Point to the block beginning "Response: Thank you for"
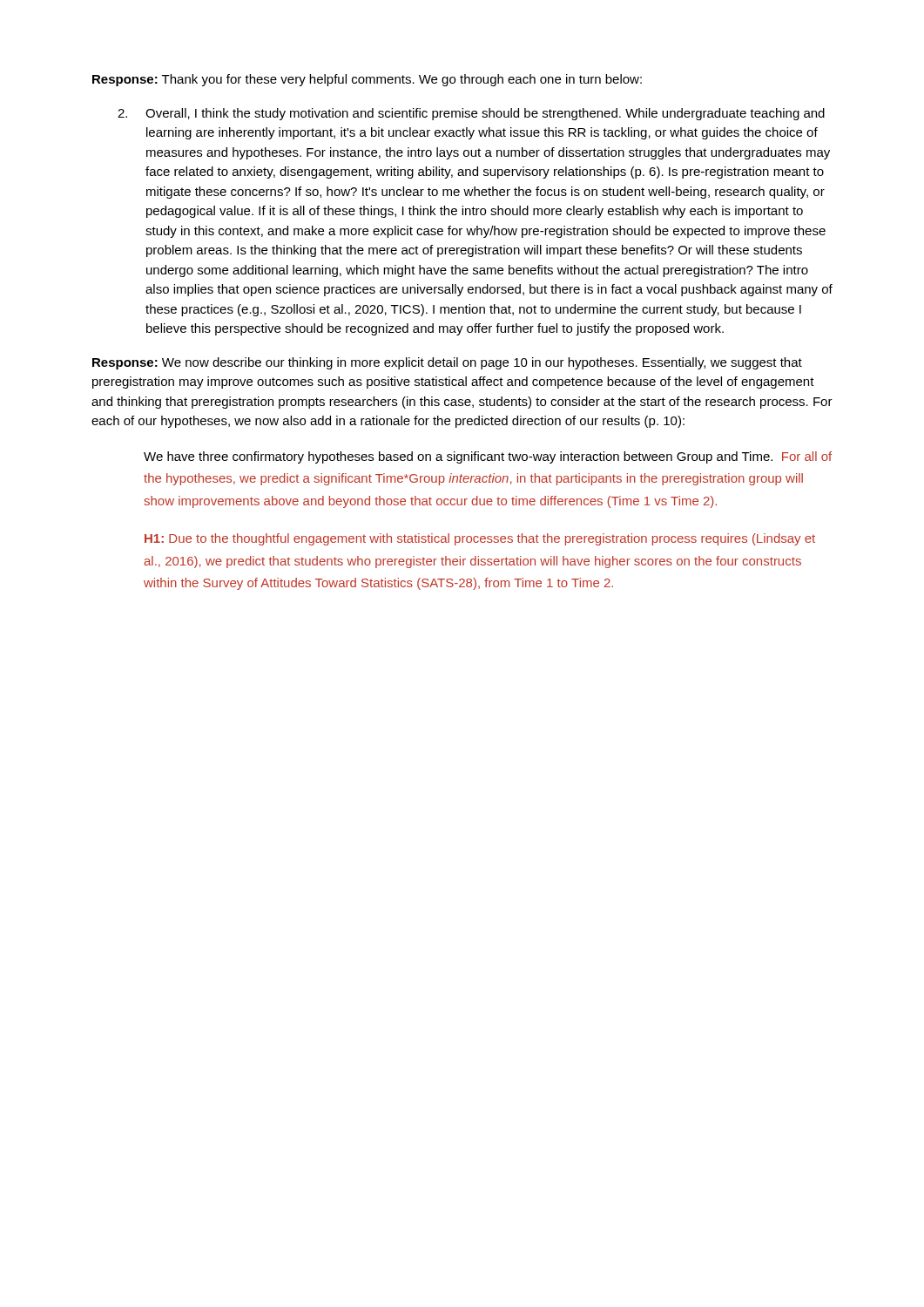The height and width of the screenshot is (1307, 924). point(367,79)
